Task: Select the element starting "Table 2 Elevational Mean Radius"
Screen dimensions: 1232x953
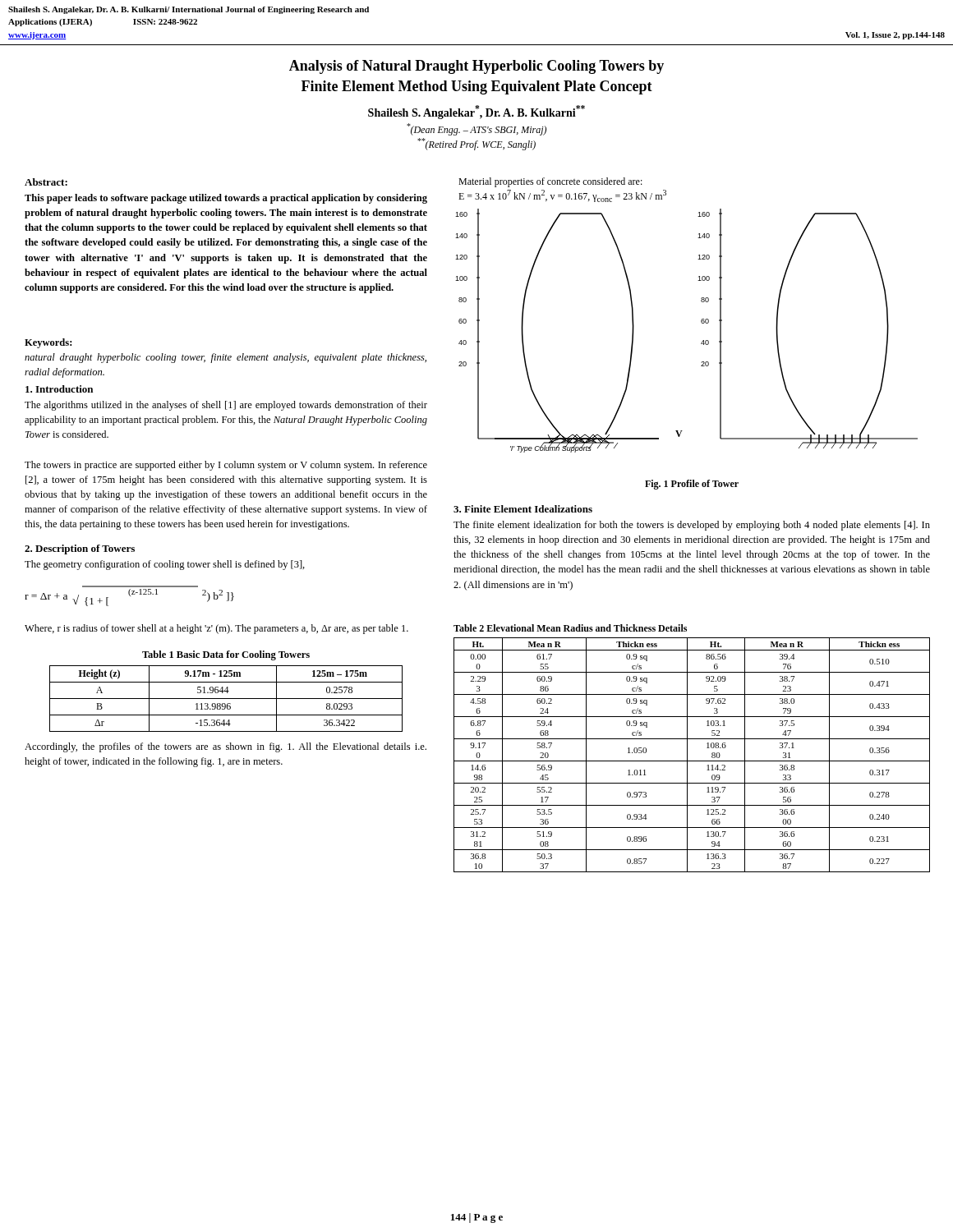Action: click(x=570, y=628)
